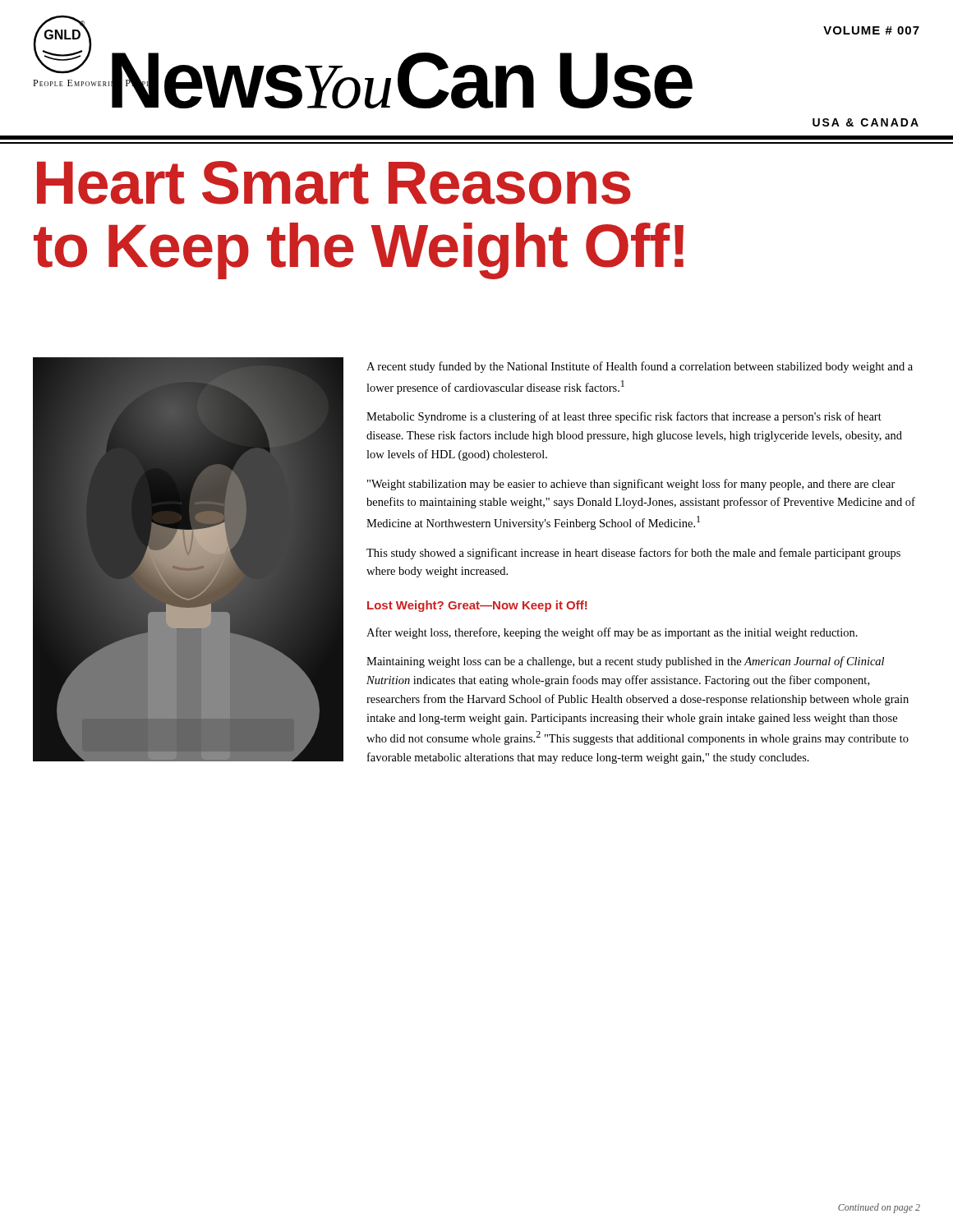
Task: Locate the section header that says "Lost Weight? Great—Now Keep"
Action: coord(477,605)
